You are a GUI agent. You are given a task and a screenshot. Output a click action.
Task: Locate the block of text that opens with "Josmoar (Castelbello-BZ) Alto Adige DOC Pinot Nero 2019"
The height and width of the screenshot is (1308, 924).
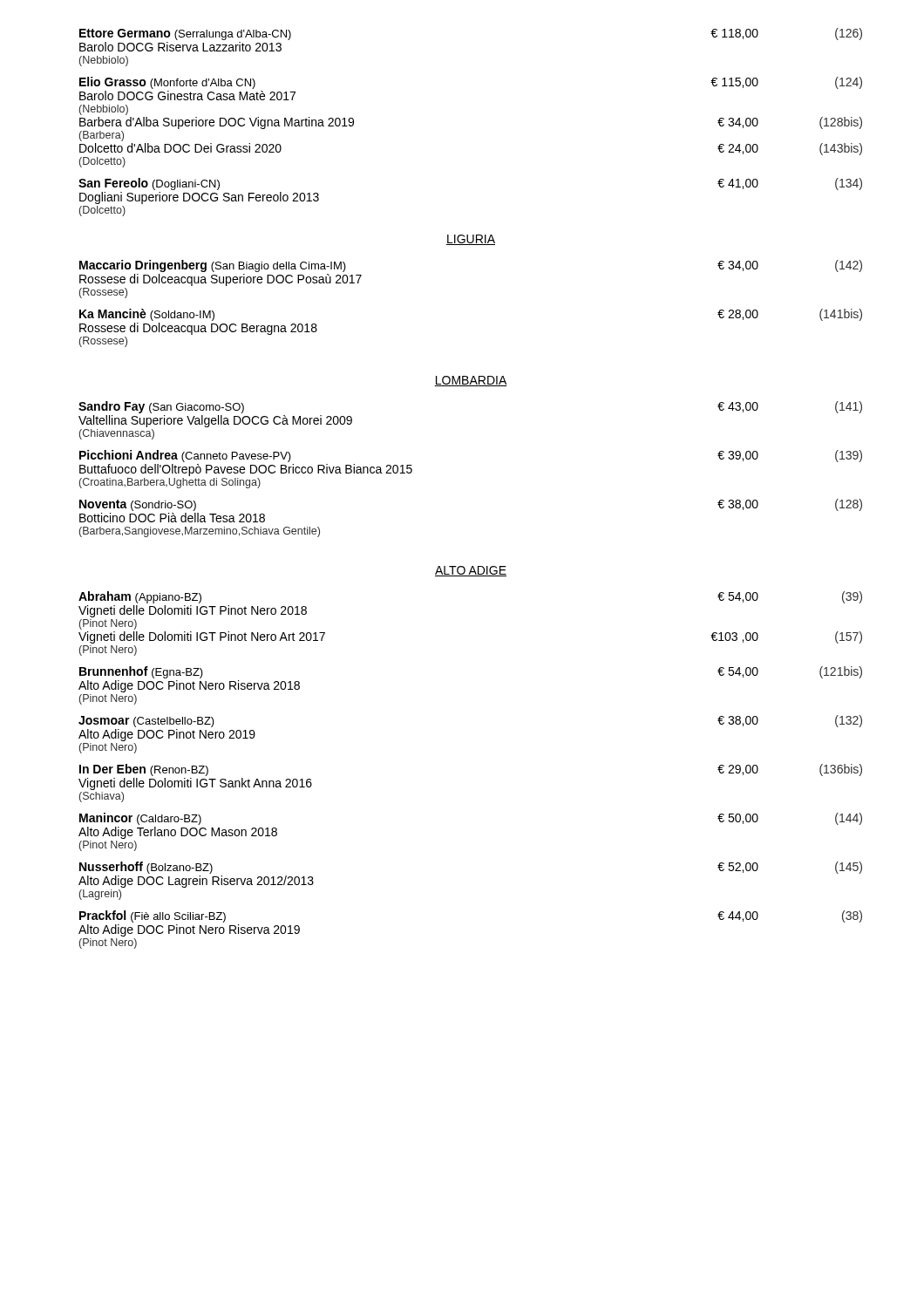[x=150, y=721]
